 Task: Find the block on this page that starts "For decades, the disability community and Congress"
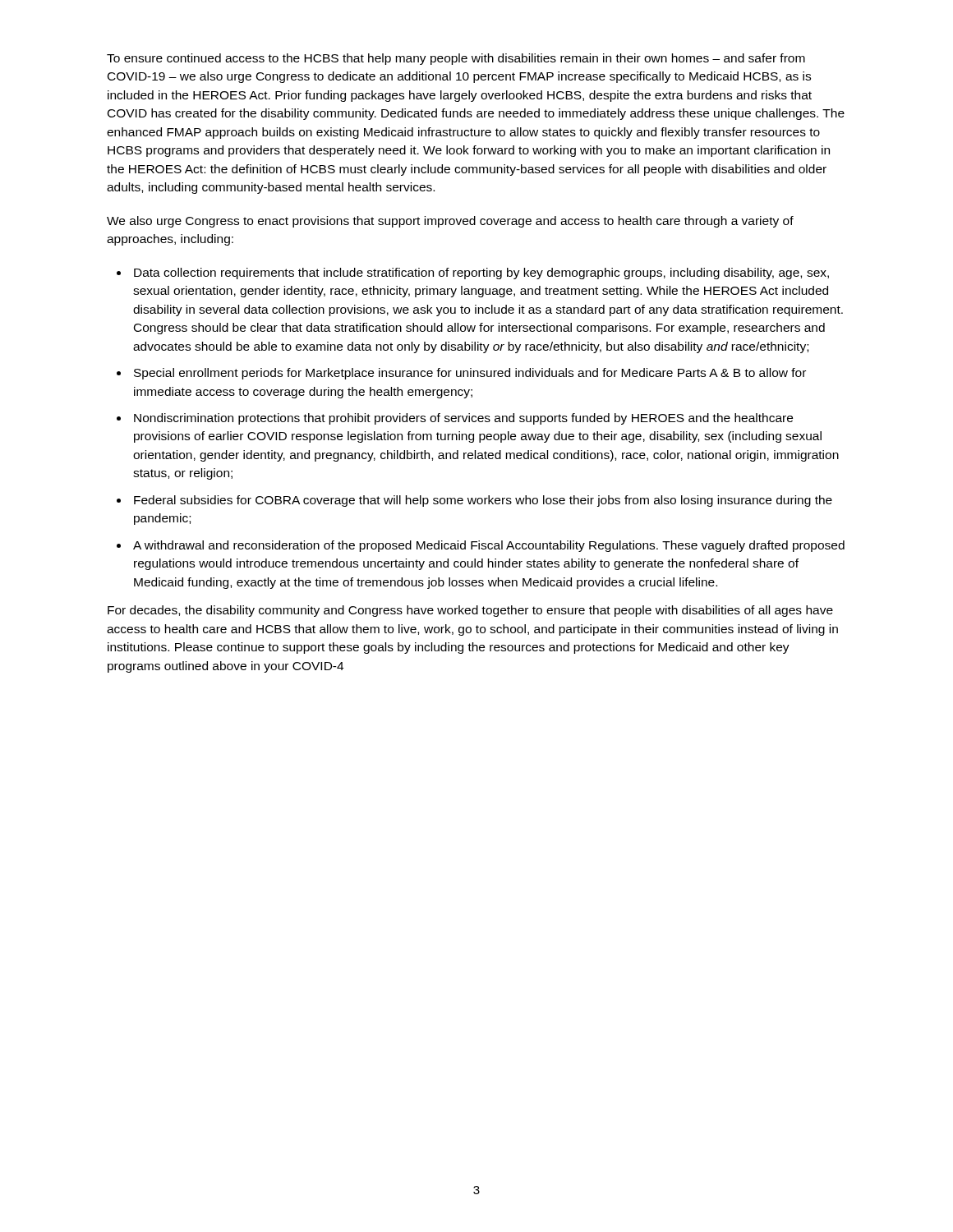coord(473,638)
